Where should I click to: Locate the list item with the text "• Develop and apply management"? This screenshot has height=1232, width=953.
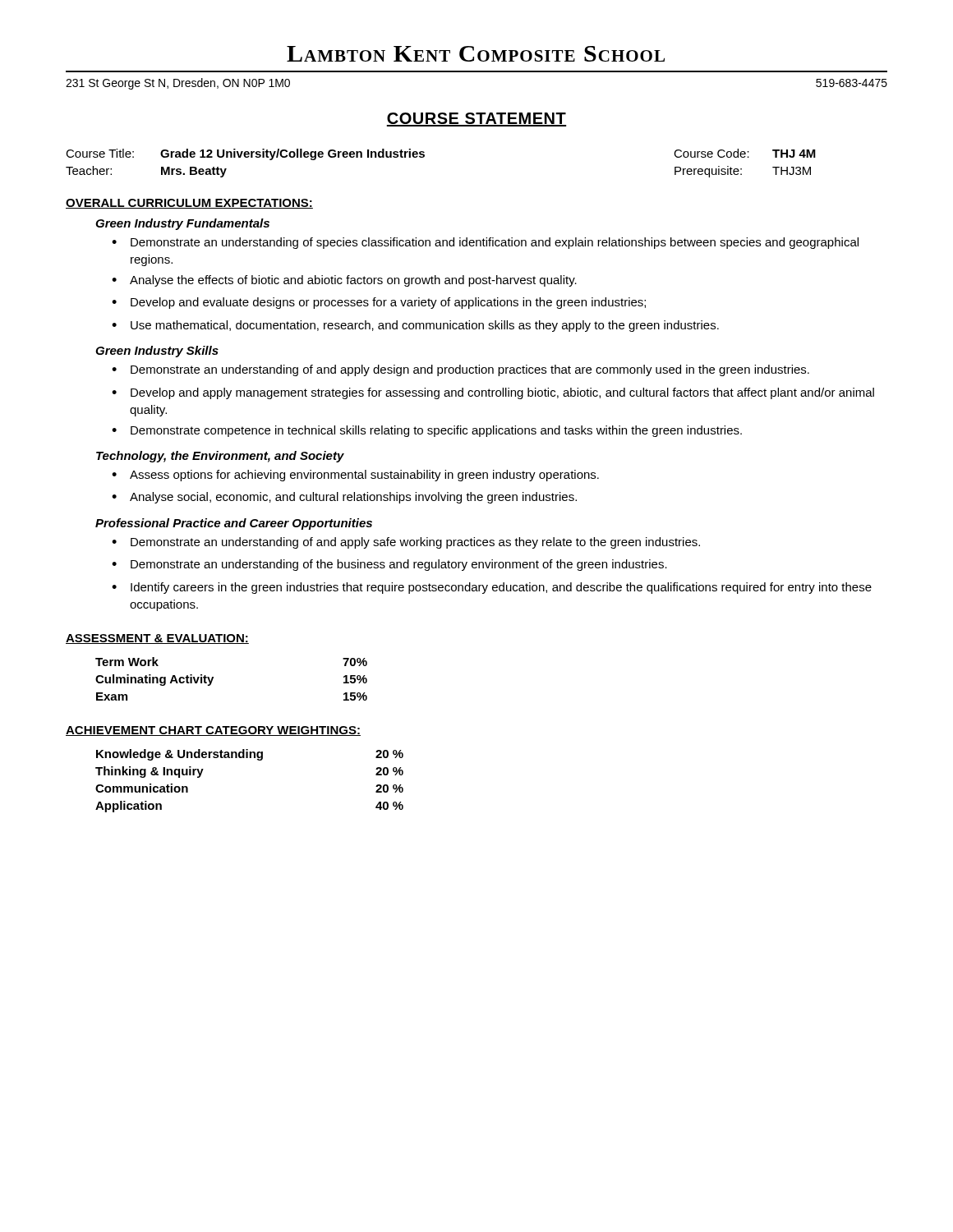(499, 400)
